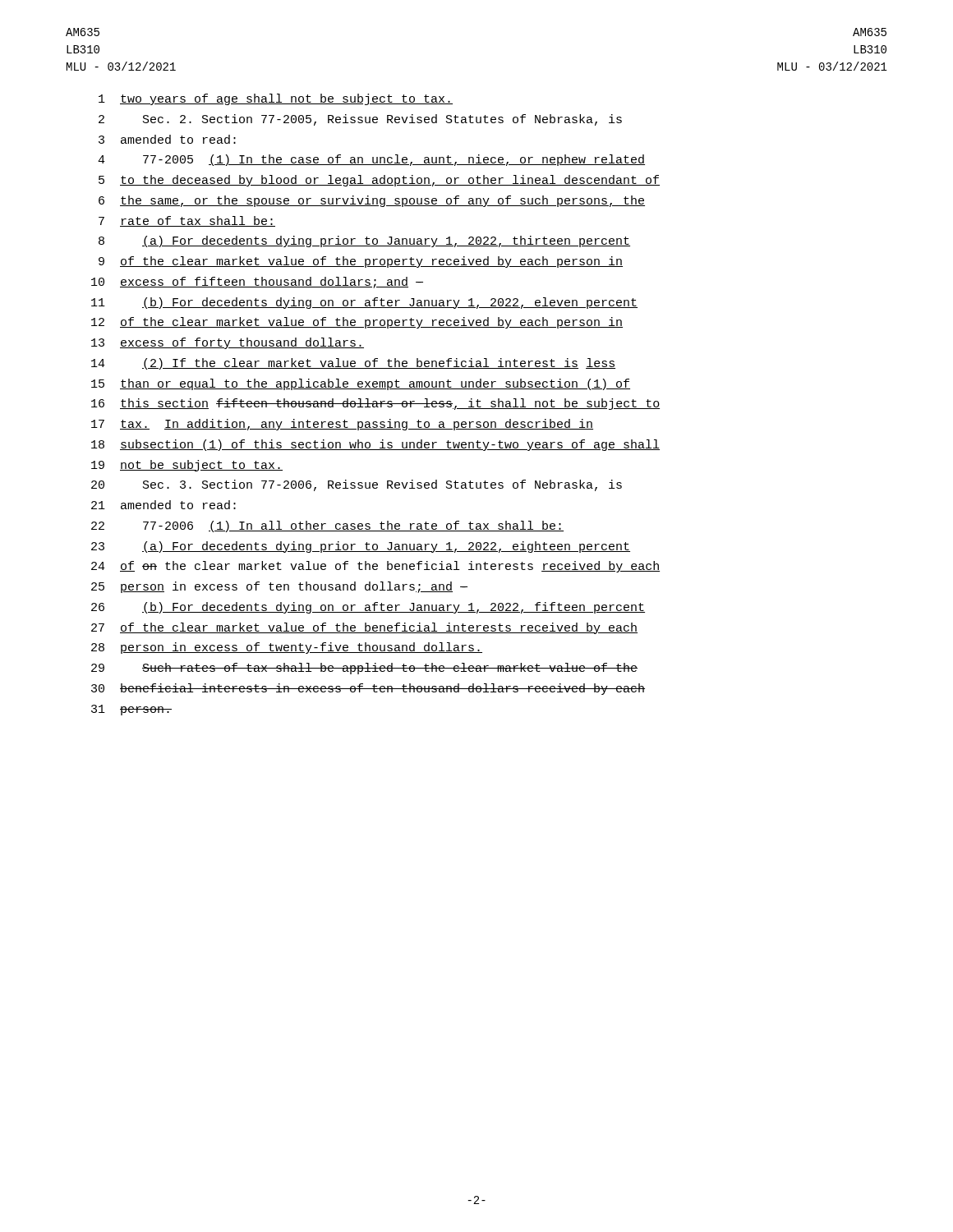Click on the block starting "1 two years of"
This screenshot has width=953, height=1232.
276,99
